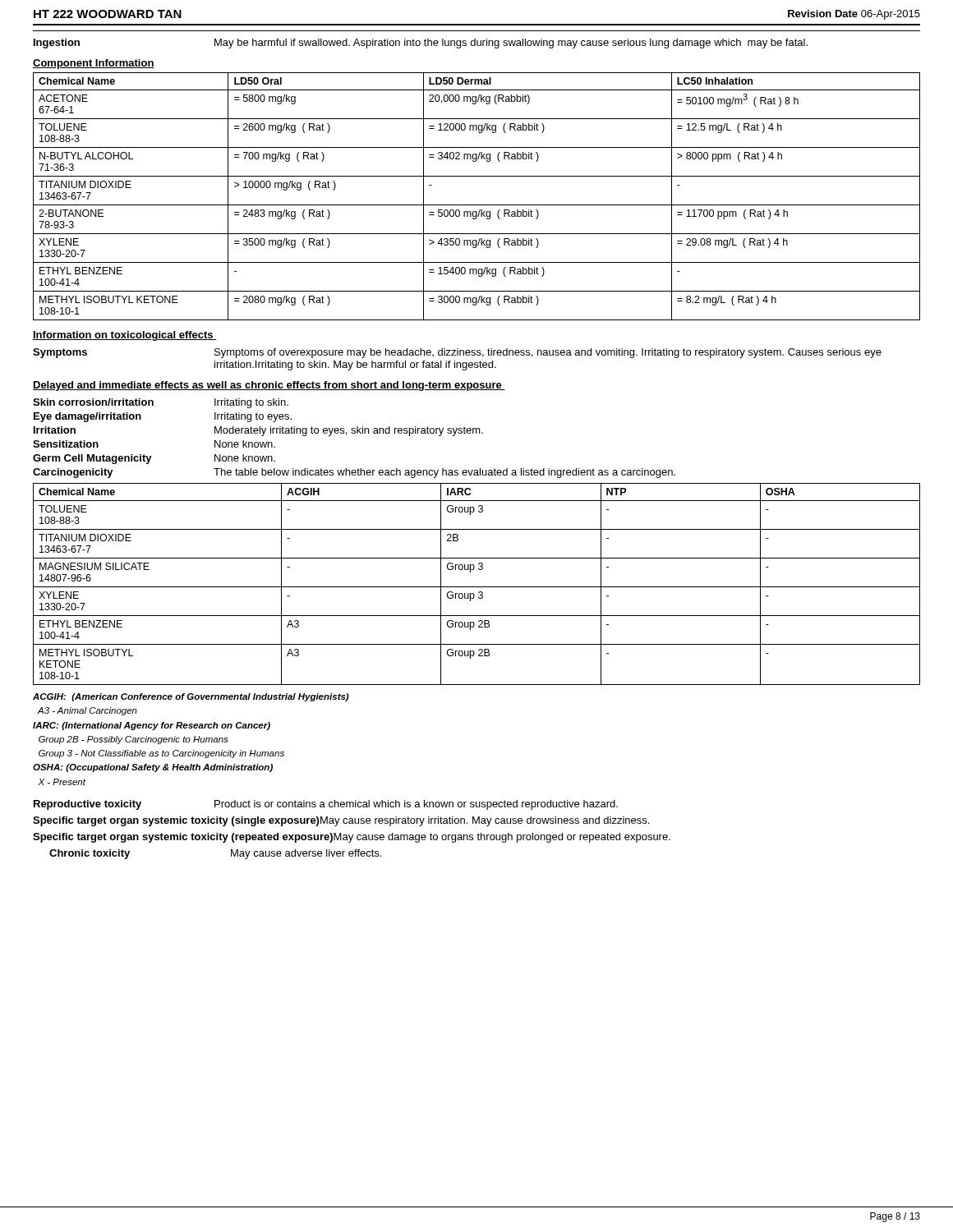953x1232 pixels.
Task: Where does it say "Information on toxicological effects"?
Action: 125,335
